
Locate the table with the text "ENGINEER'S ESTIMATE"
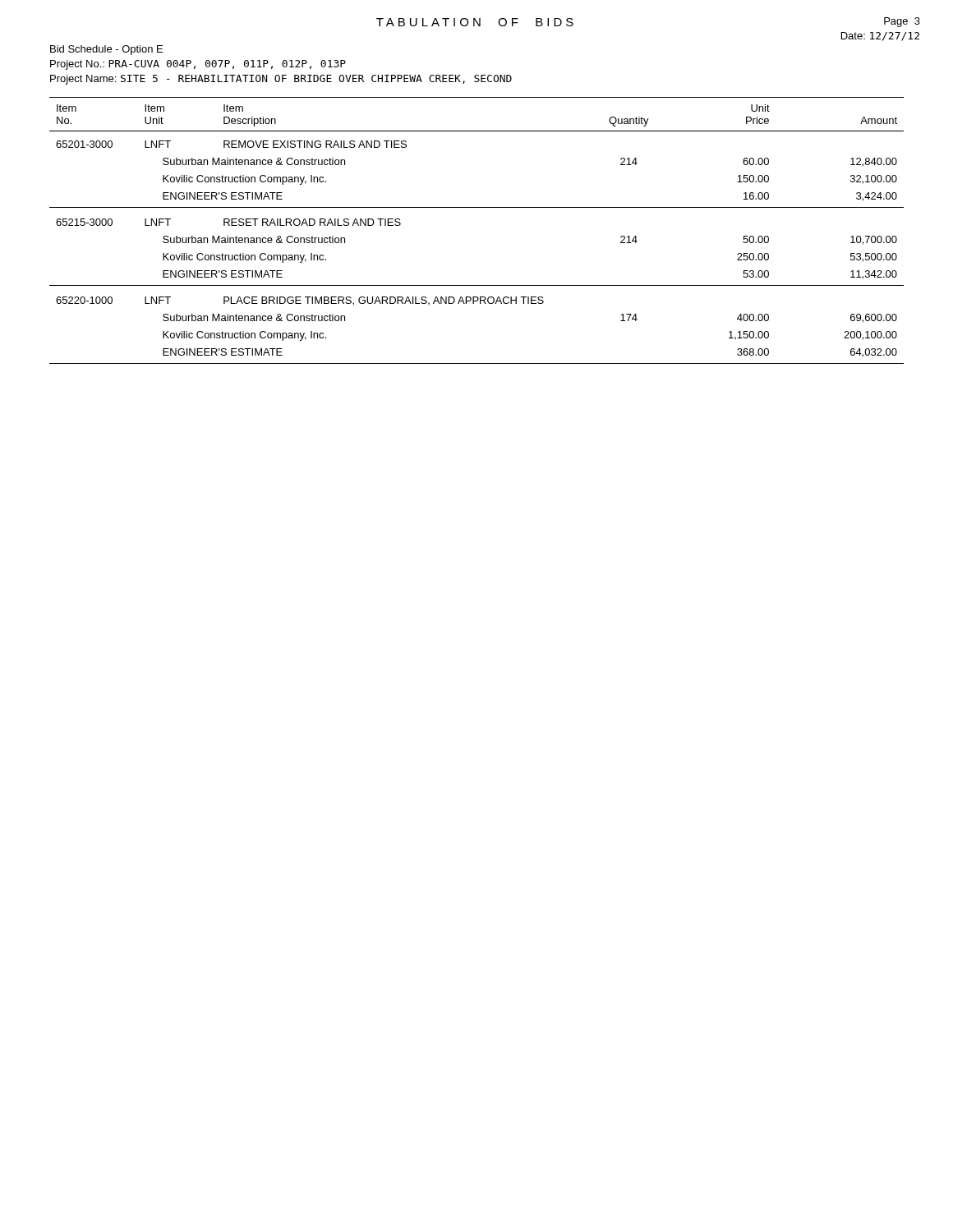(476, 230)
